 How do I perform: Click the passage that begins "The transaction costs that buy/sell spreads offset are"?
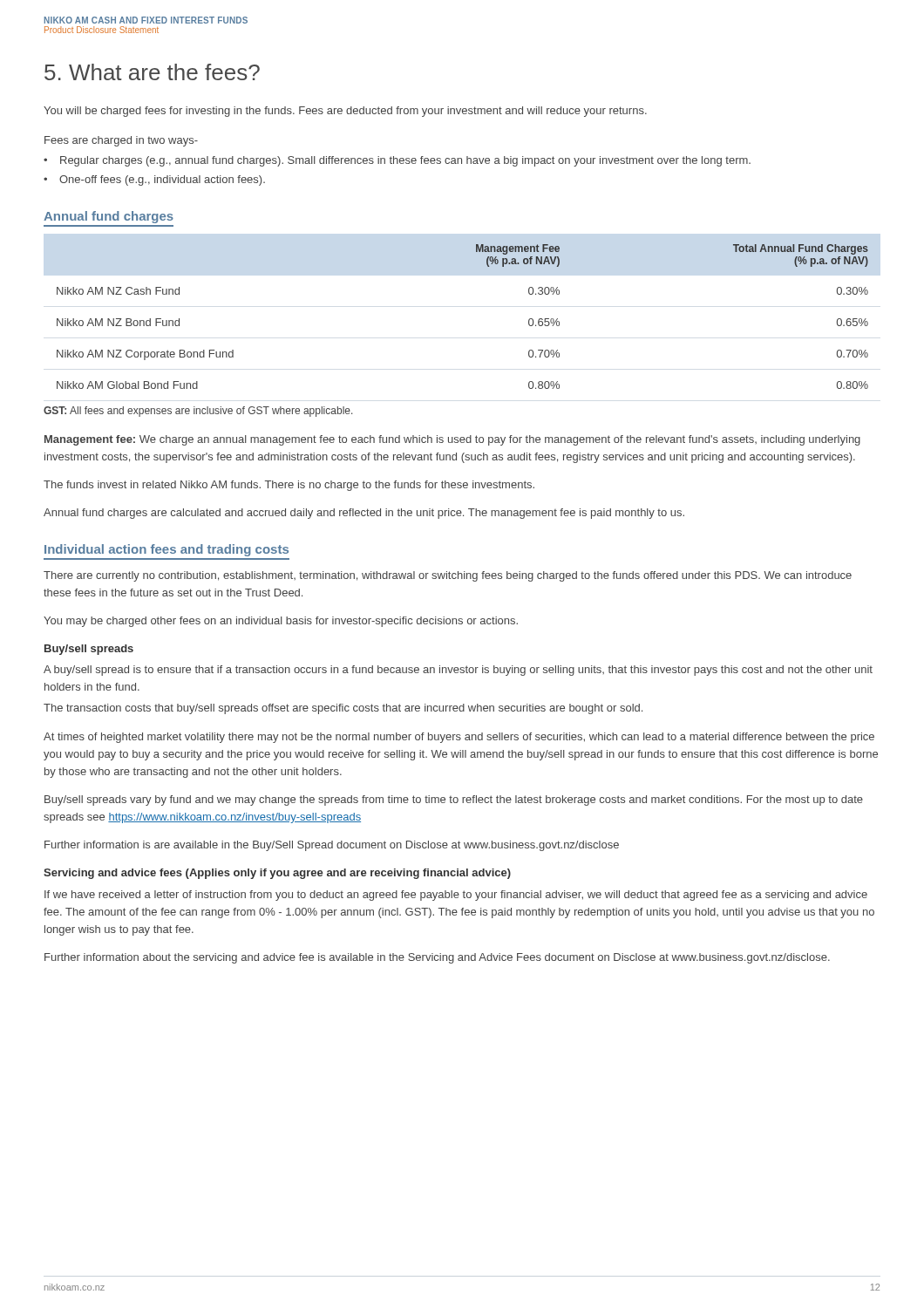coord(344,708)
